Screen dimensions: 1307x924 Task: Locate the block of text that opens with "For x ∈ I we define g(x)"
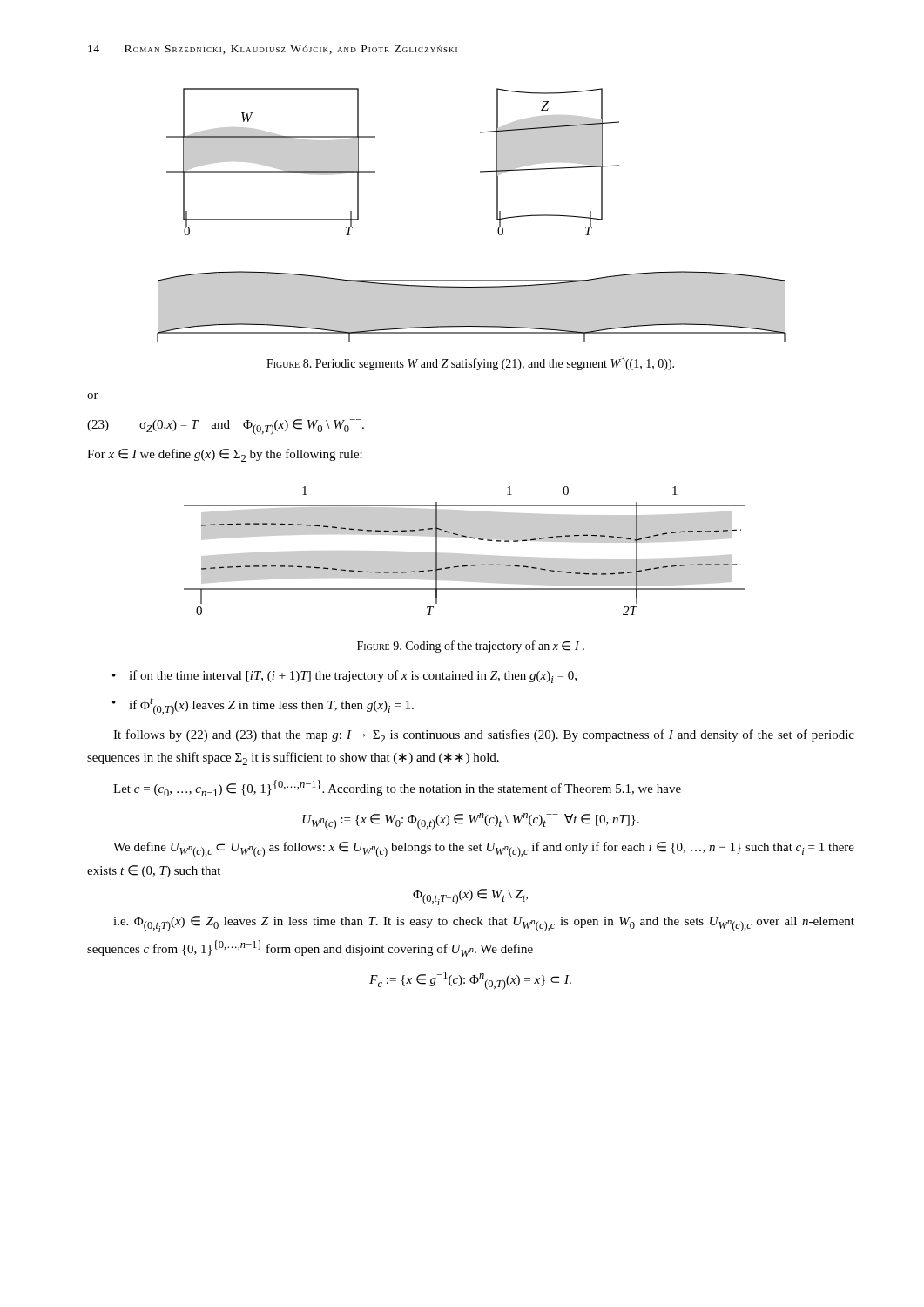point(225,456)
